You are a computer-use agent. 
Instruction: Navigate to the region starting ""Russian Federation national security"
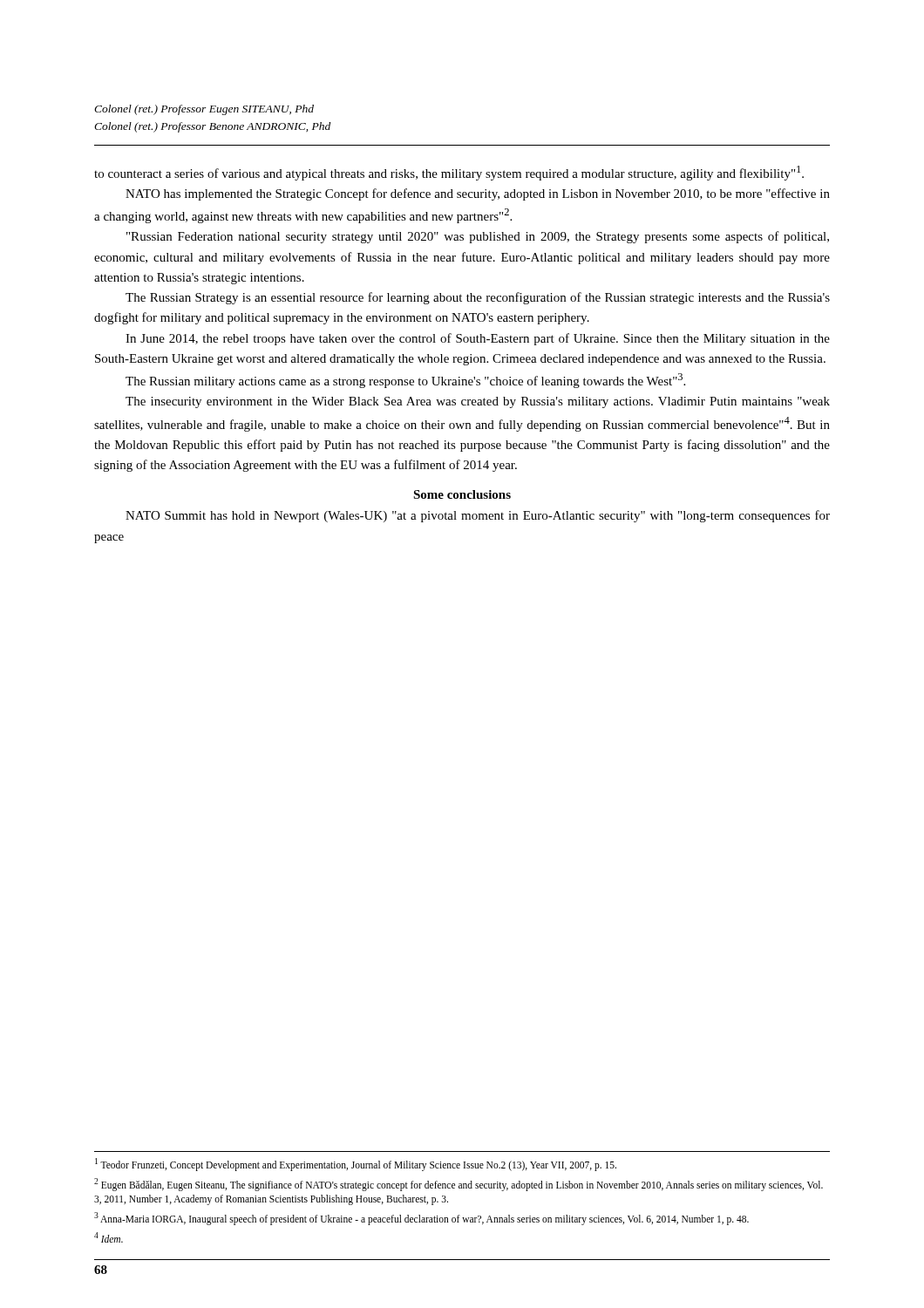coord(462,257)
